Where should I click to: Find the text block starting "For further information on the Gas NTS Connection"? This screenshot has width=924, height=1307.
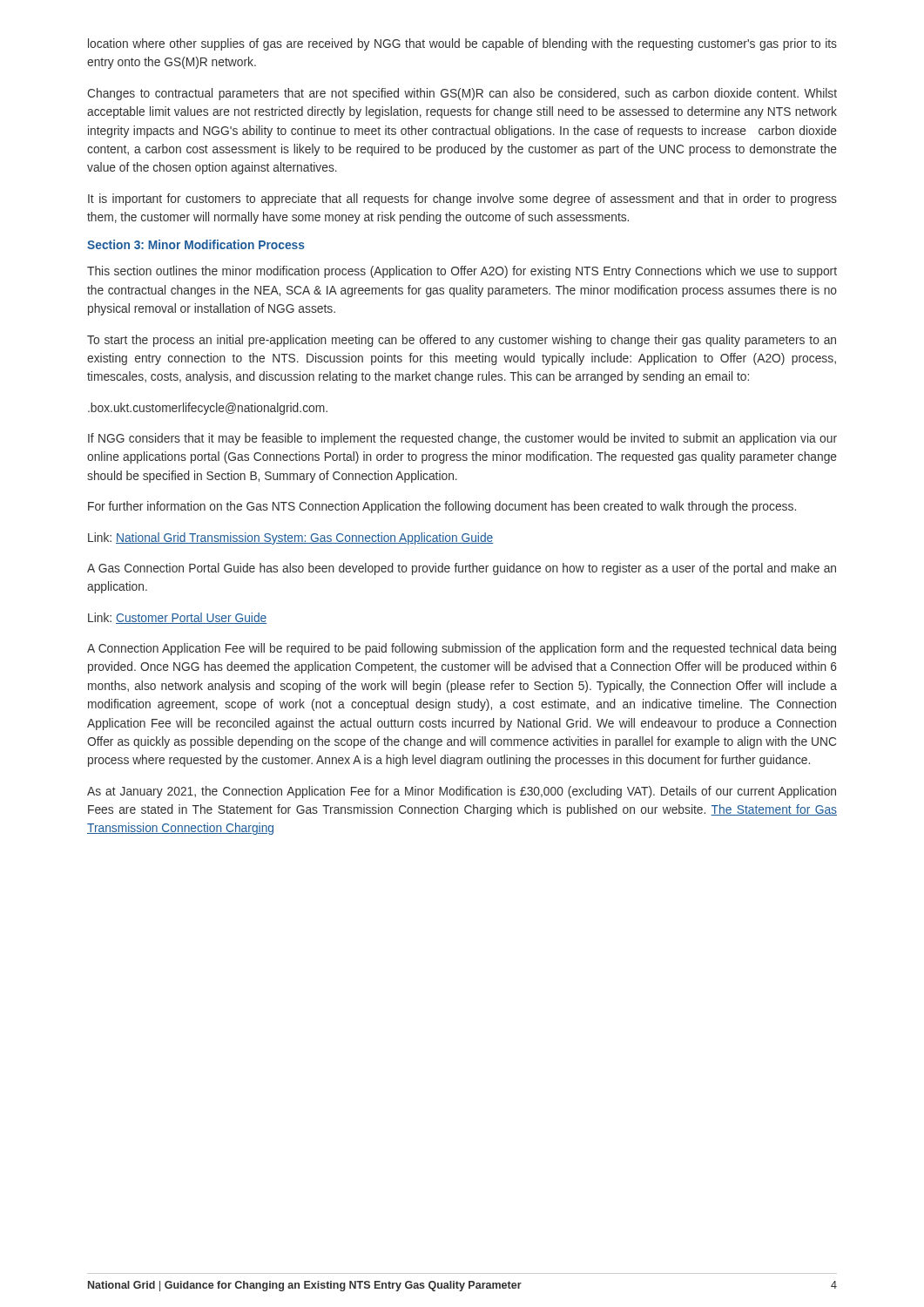click(x=442, y=507)
